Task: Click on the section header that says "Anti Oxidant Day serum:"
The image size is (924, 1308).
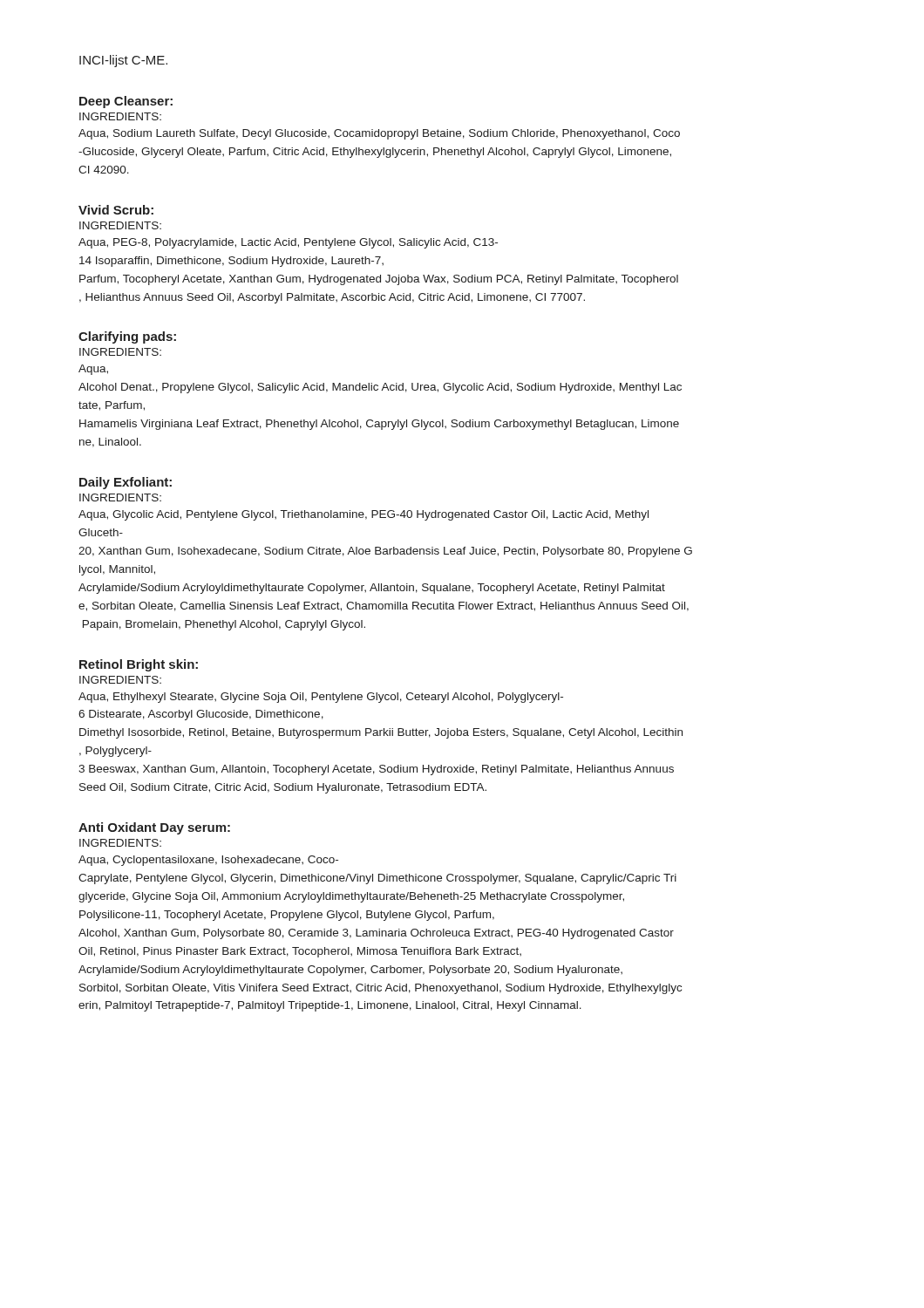Action: click(x=155, y=827)
